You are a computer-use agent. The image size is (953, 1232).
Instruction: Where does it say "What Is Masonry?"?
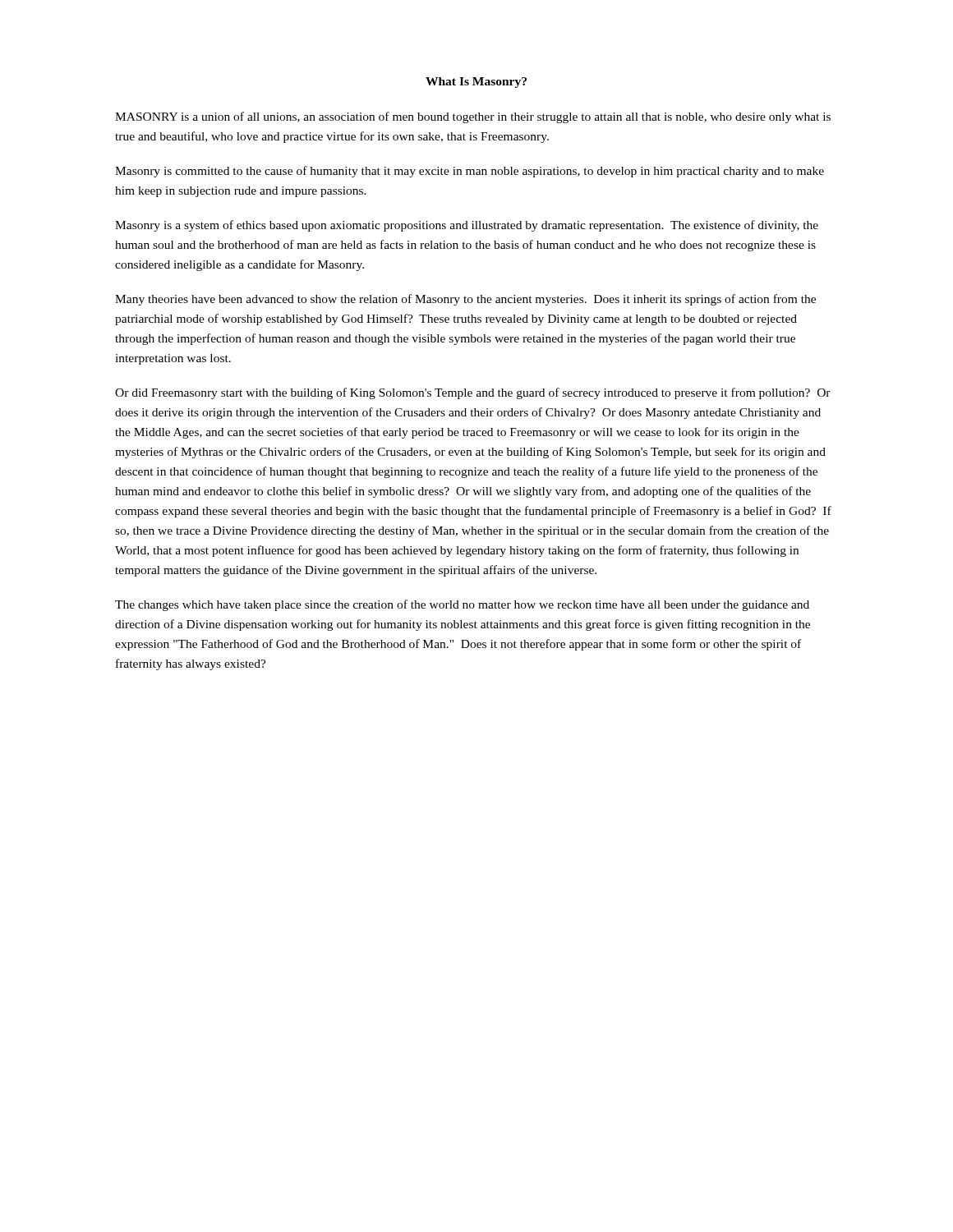[x=476, y=81]
